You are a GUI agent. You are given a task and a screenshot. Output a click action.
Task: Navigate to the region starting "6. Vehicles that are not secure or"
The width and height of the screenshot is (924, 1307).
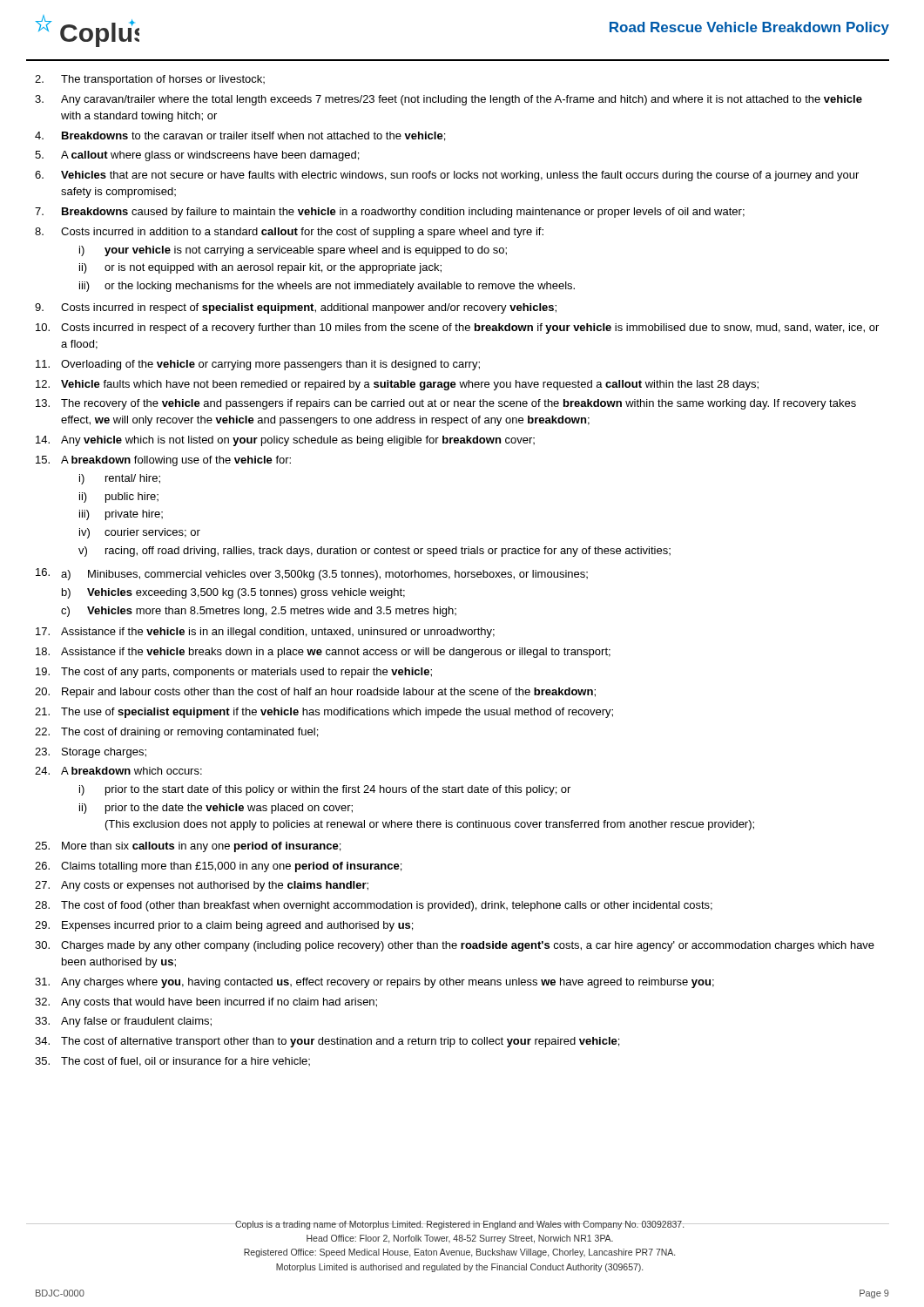pos(460,184)
